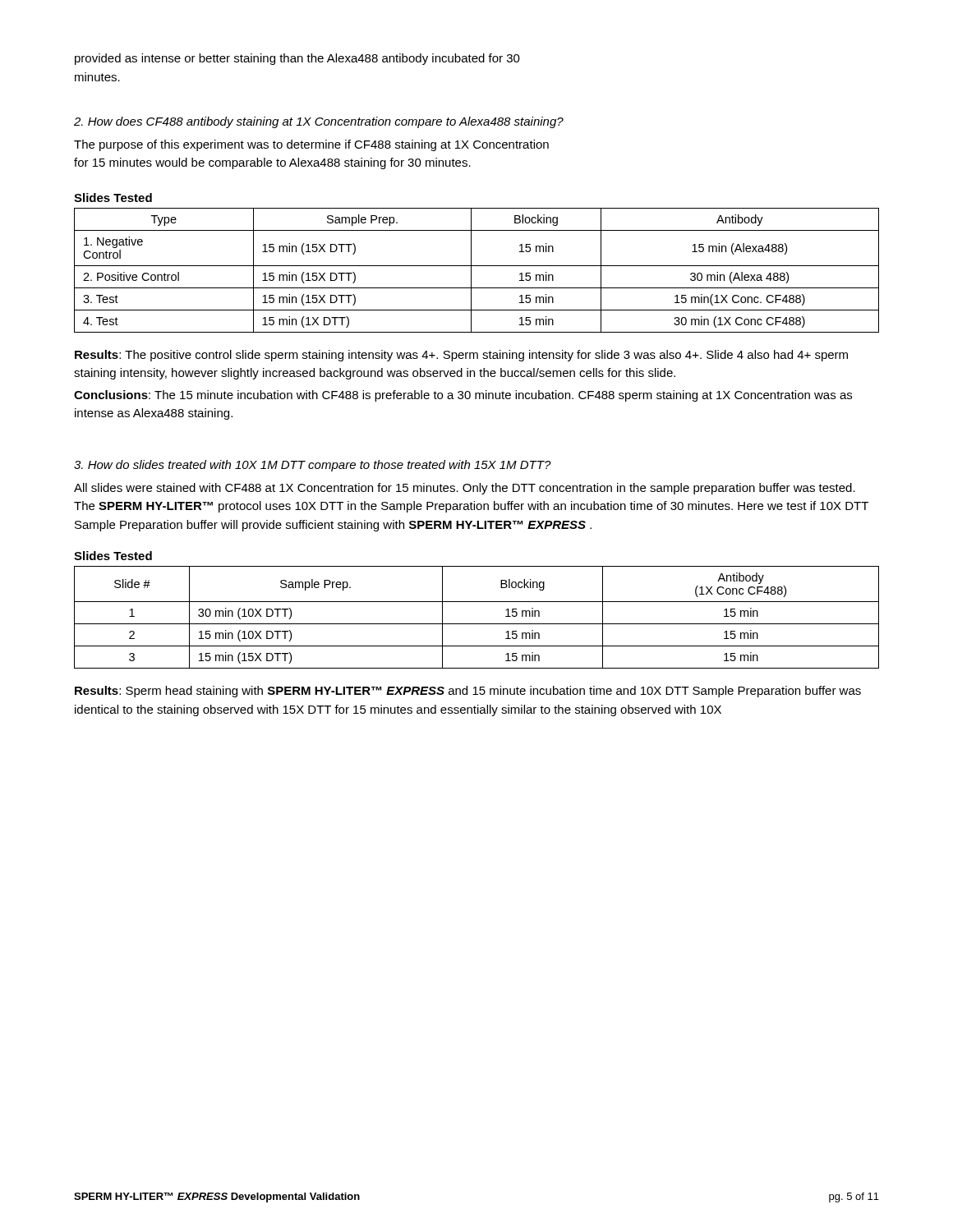The image size is (953, 1232).
Task: Locate the text block that says "How do slides treated with 10X 1M DTT"
Action: [476, 495]
